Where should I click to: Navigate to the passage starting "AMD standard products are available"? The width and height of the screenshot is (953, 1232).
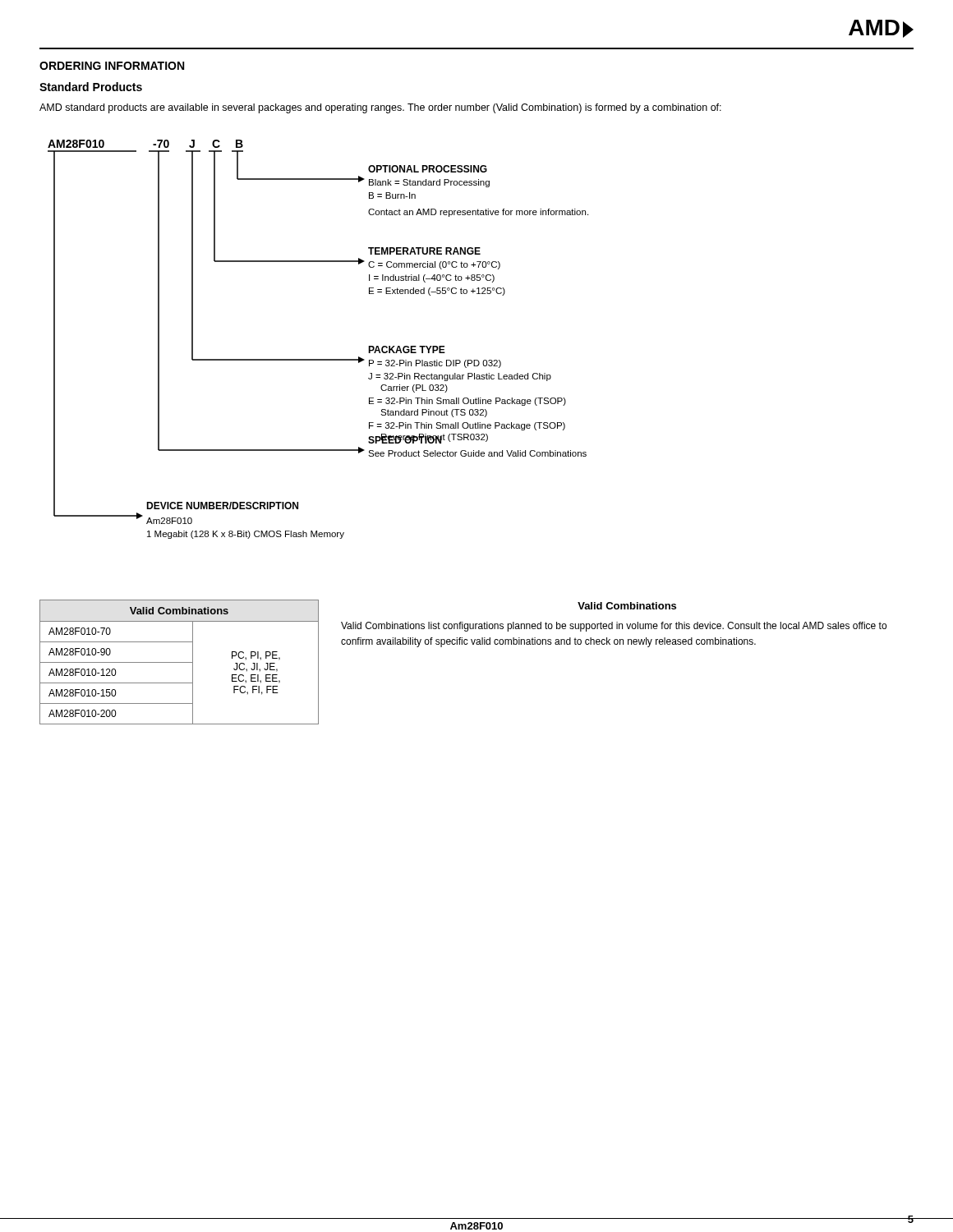coord(381,108)
